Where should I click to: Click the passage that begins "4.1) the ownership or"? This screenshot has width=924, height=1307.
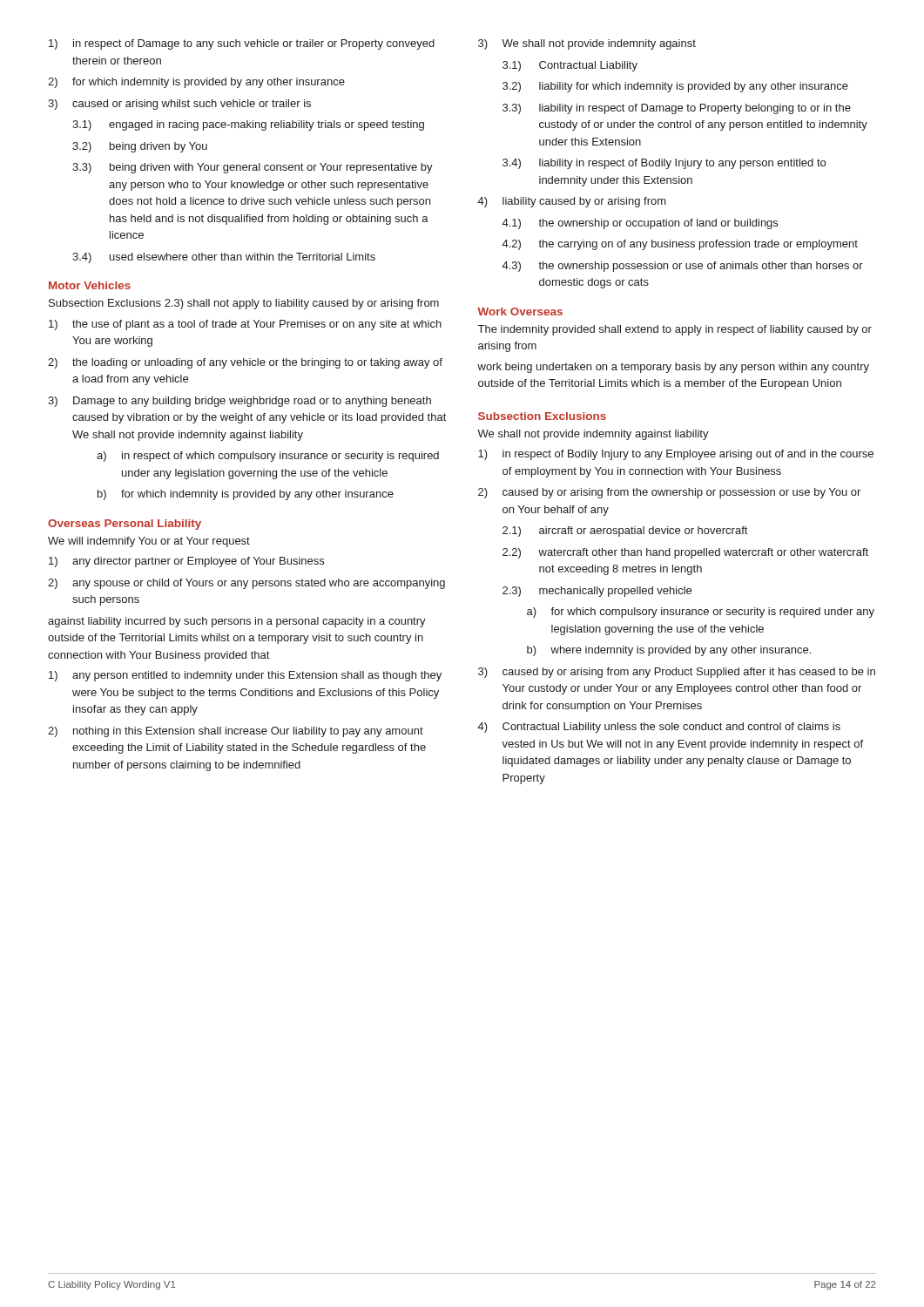(x=640, y=222)
